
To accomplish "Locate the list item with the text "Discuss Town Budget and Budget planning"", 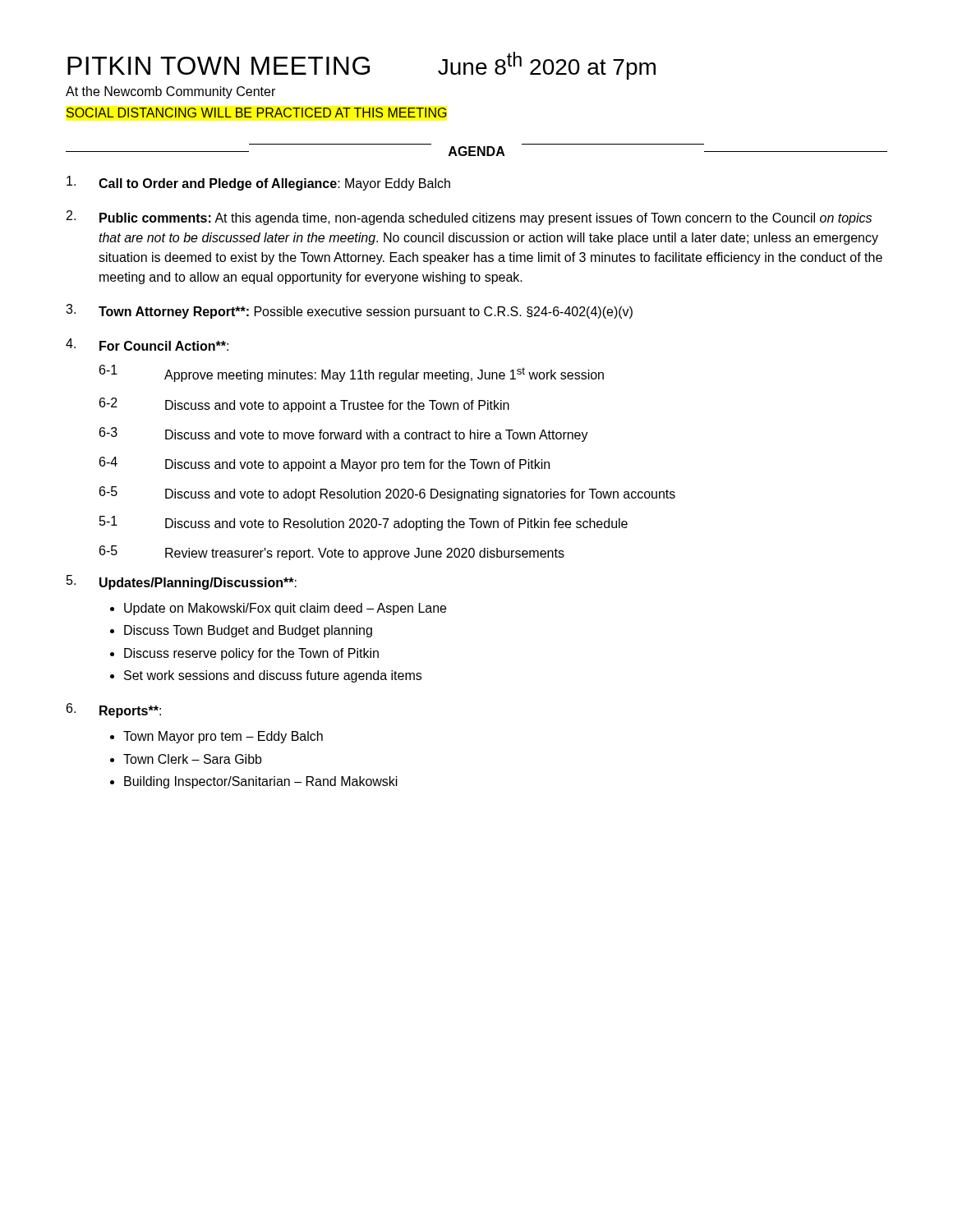I will (x=248, y=631).
